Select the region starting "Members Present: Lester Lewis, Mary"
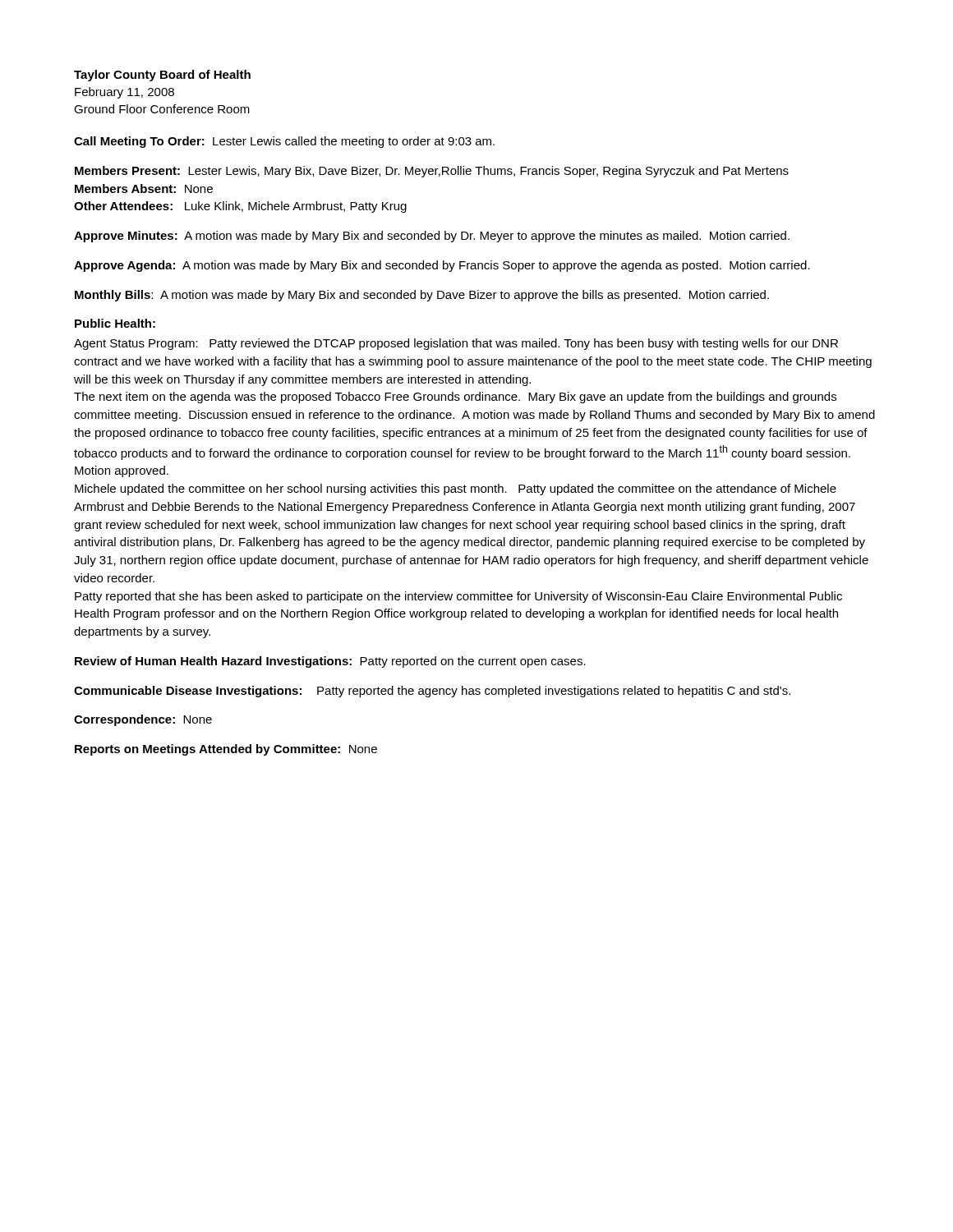 [x=432, y=172]
